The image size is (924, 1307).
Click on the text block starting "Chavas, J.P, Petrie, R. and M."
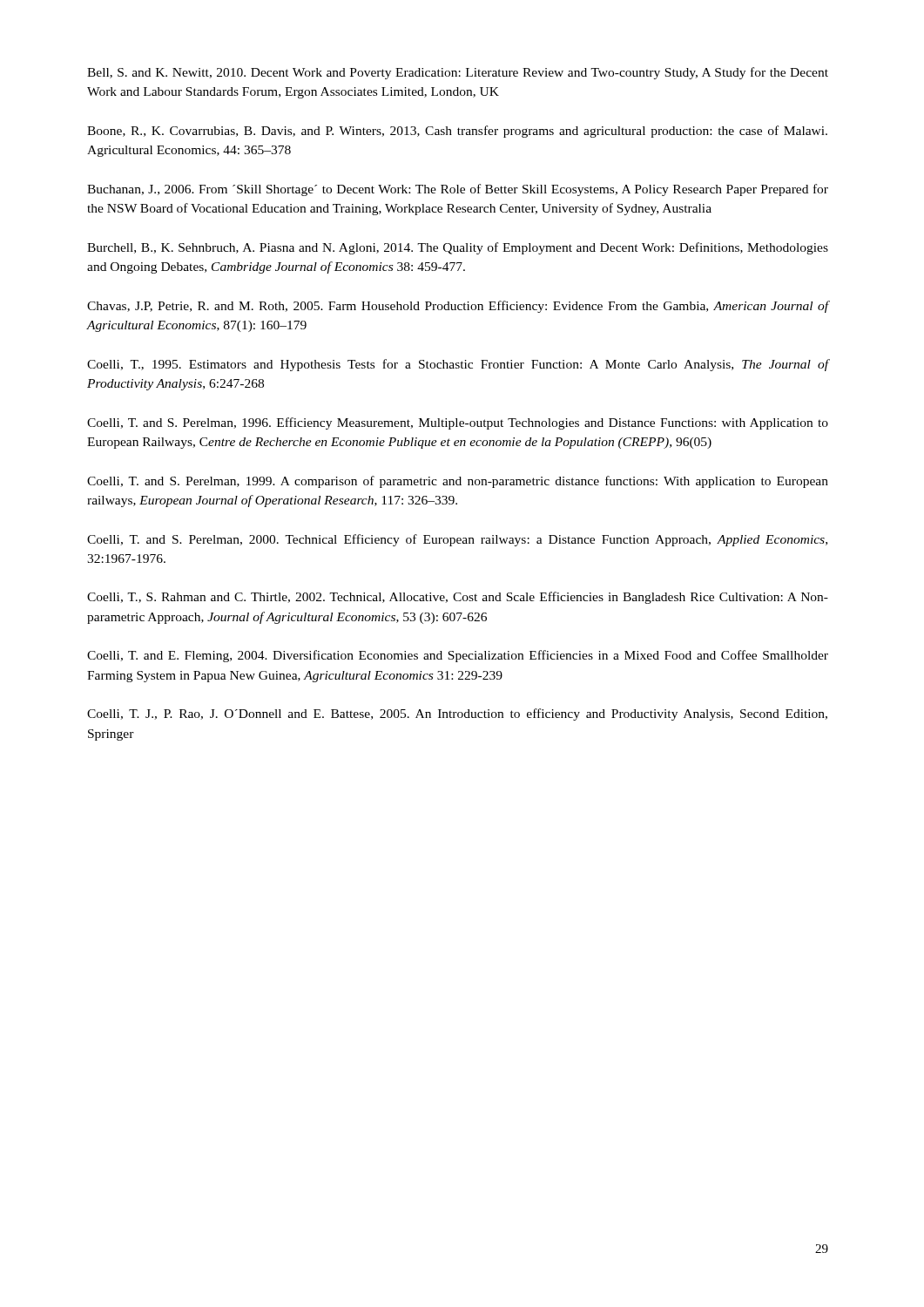[x=458, y=315]
